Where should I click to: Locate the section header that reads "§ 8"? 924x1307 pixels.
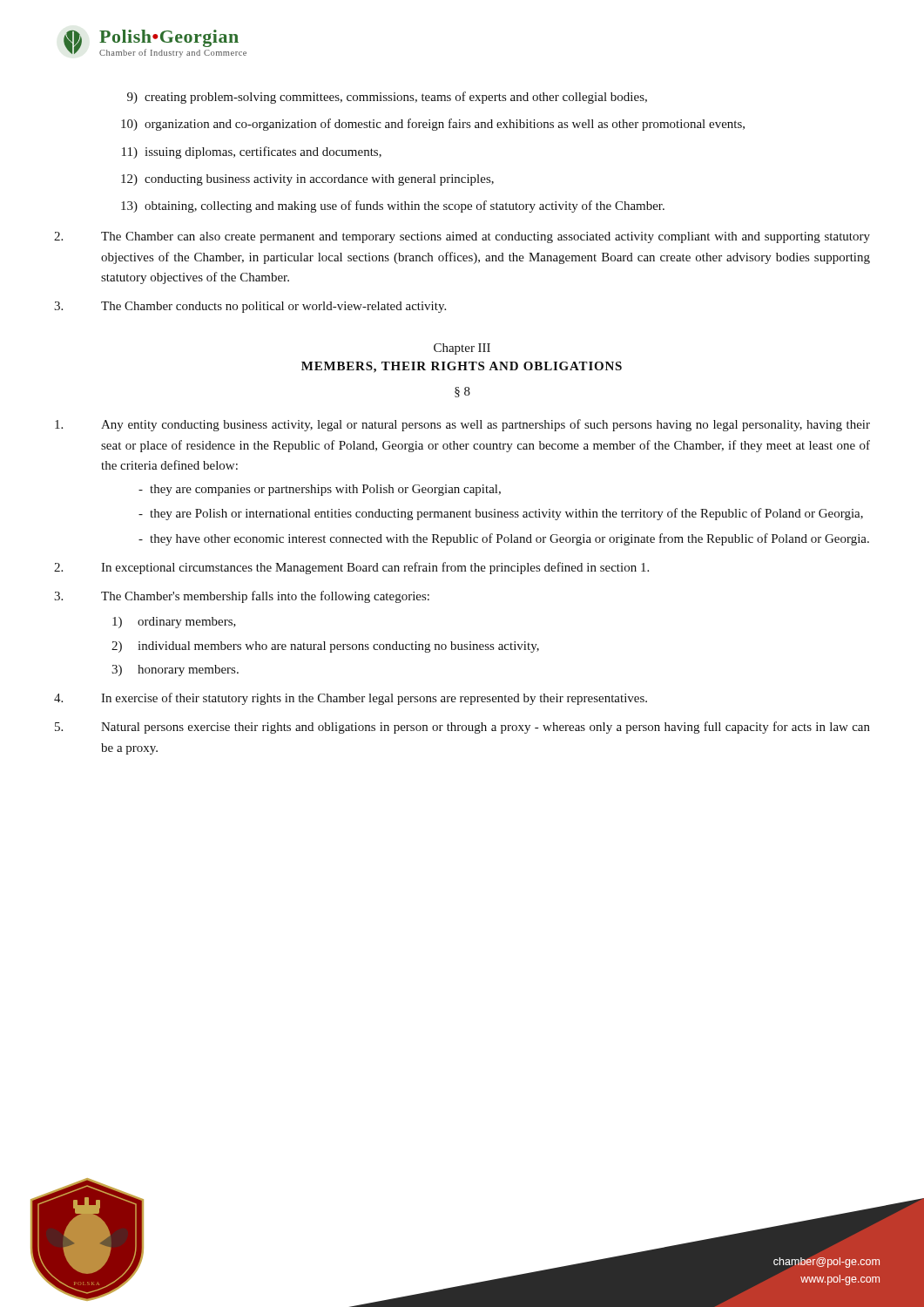(x=462, y=391)
